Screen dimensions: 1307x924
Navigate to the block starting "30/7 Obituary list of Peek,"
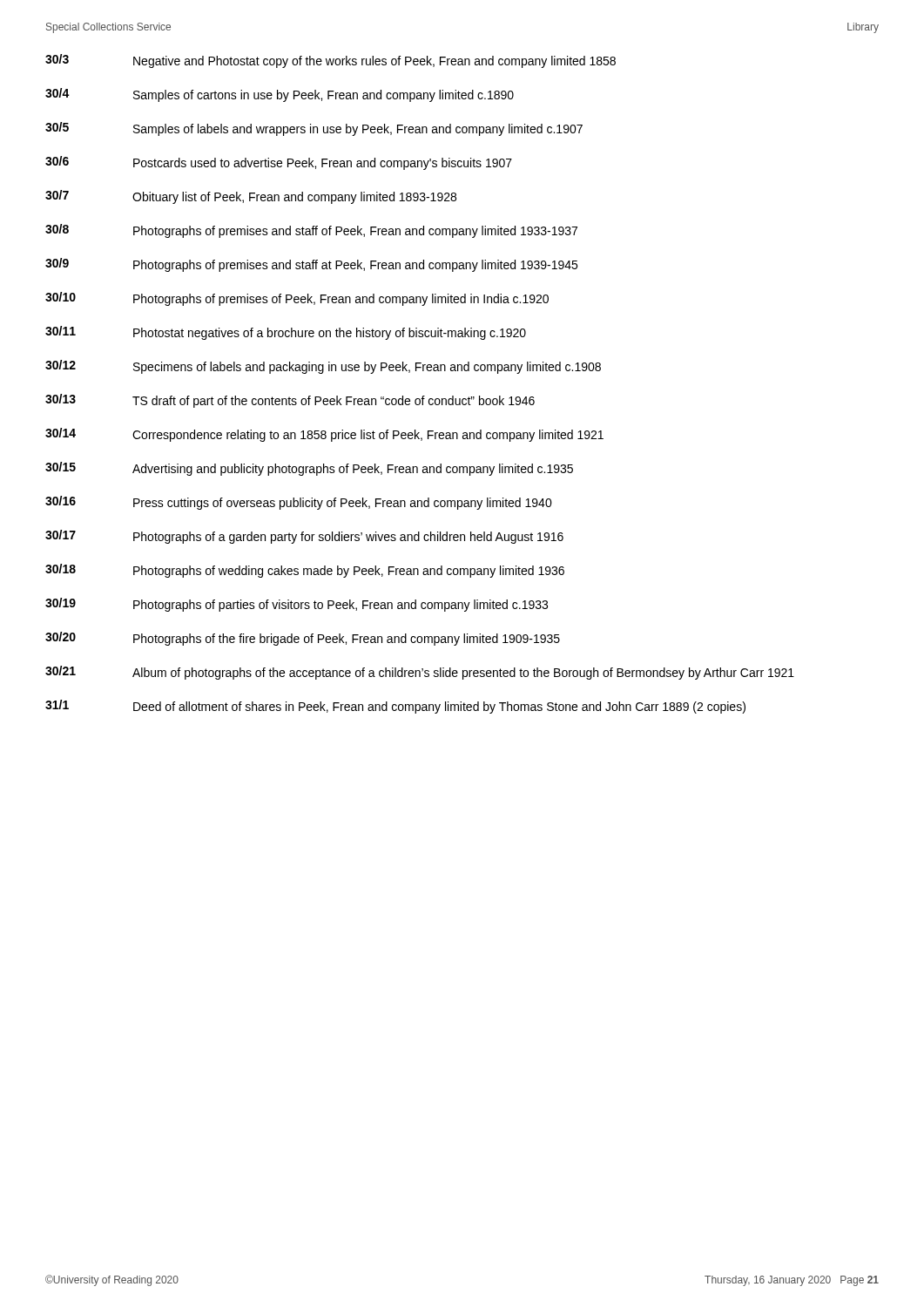coord(462,197)
